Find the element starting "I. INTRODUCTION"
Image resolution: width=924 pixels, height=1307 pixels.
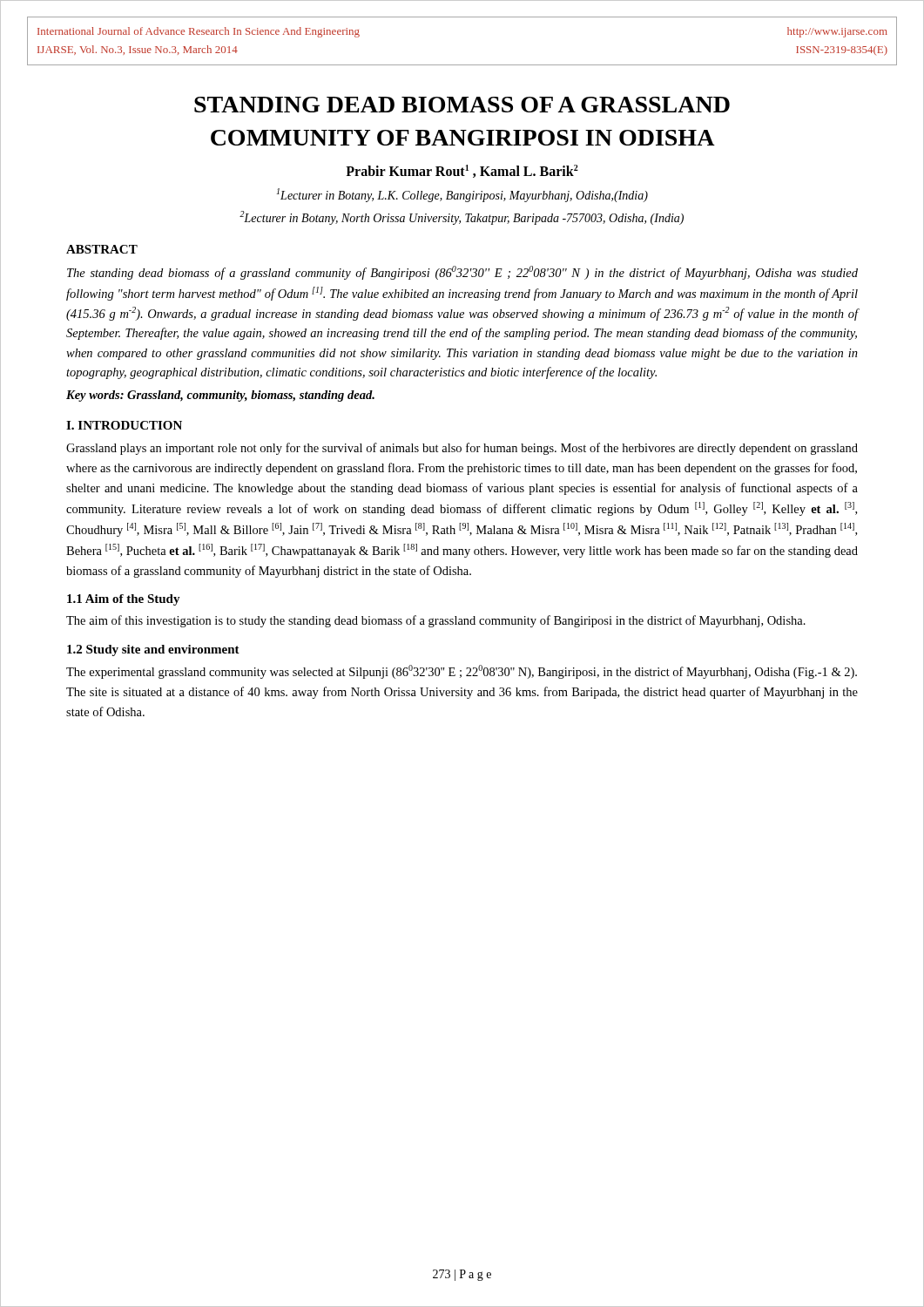point(124,425)
